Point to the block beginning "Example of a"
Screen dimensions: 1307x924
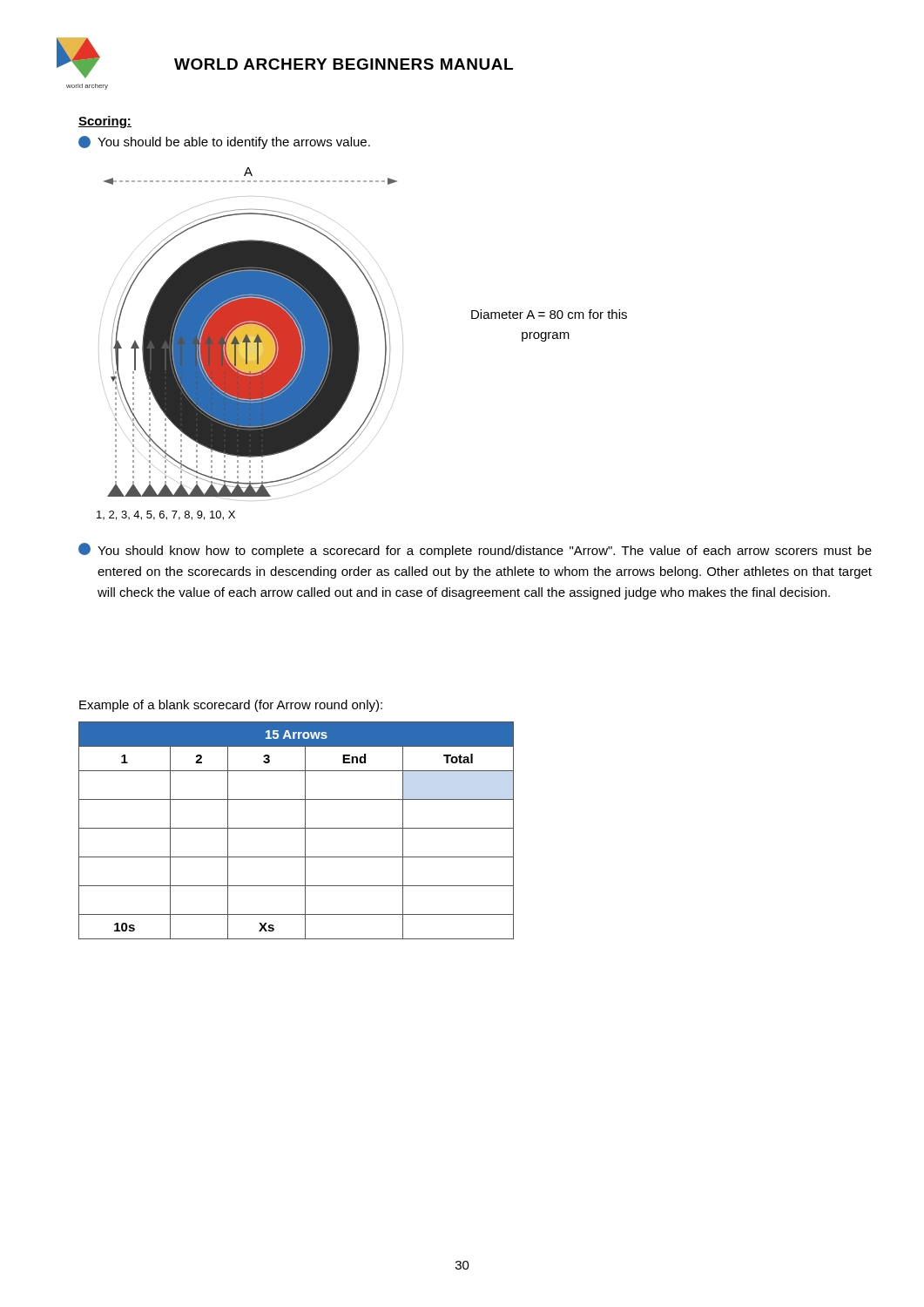[x=231, y=704]
